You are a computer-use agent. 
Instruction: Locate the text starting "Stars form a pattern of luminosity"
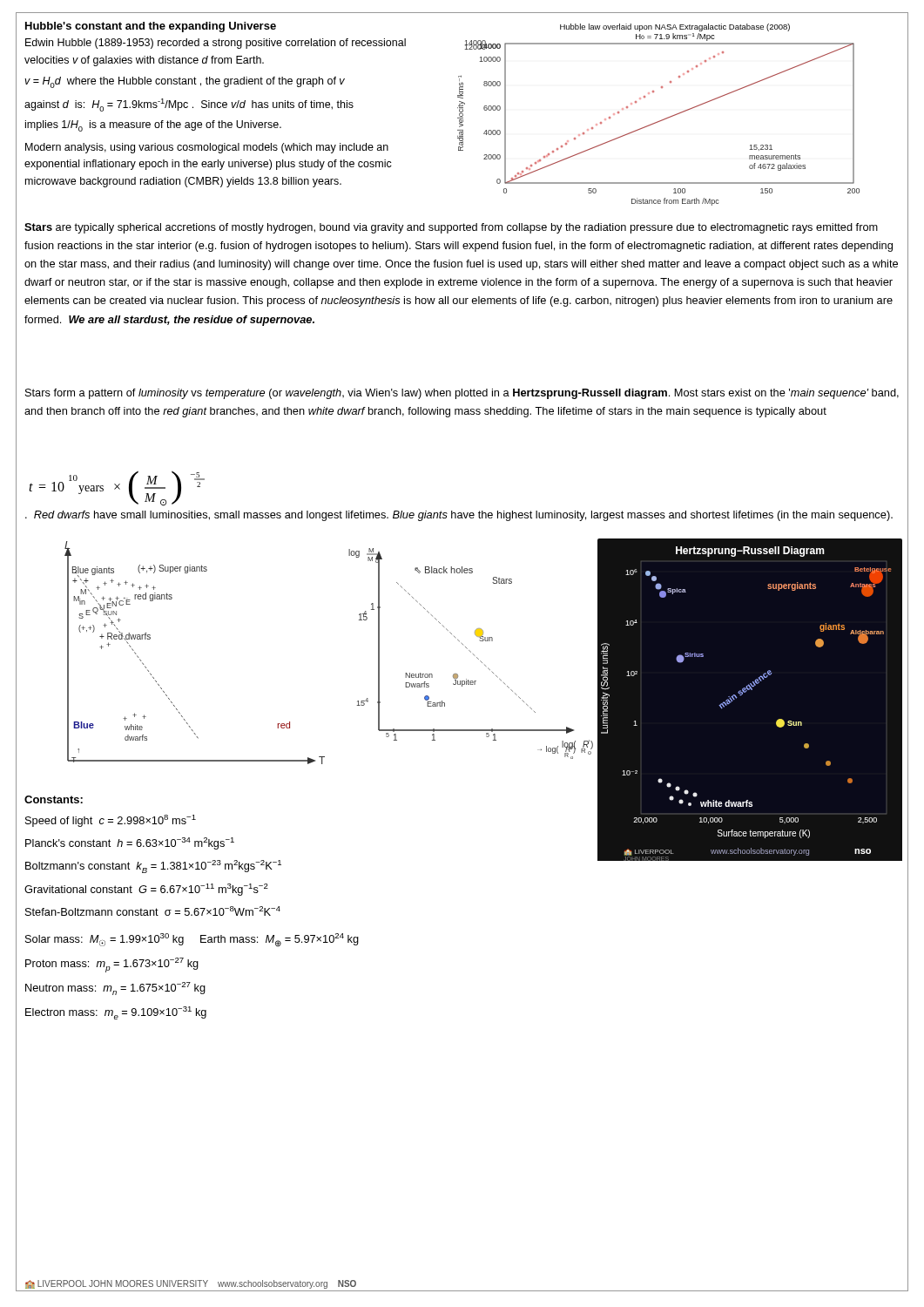(463, 402)
